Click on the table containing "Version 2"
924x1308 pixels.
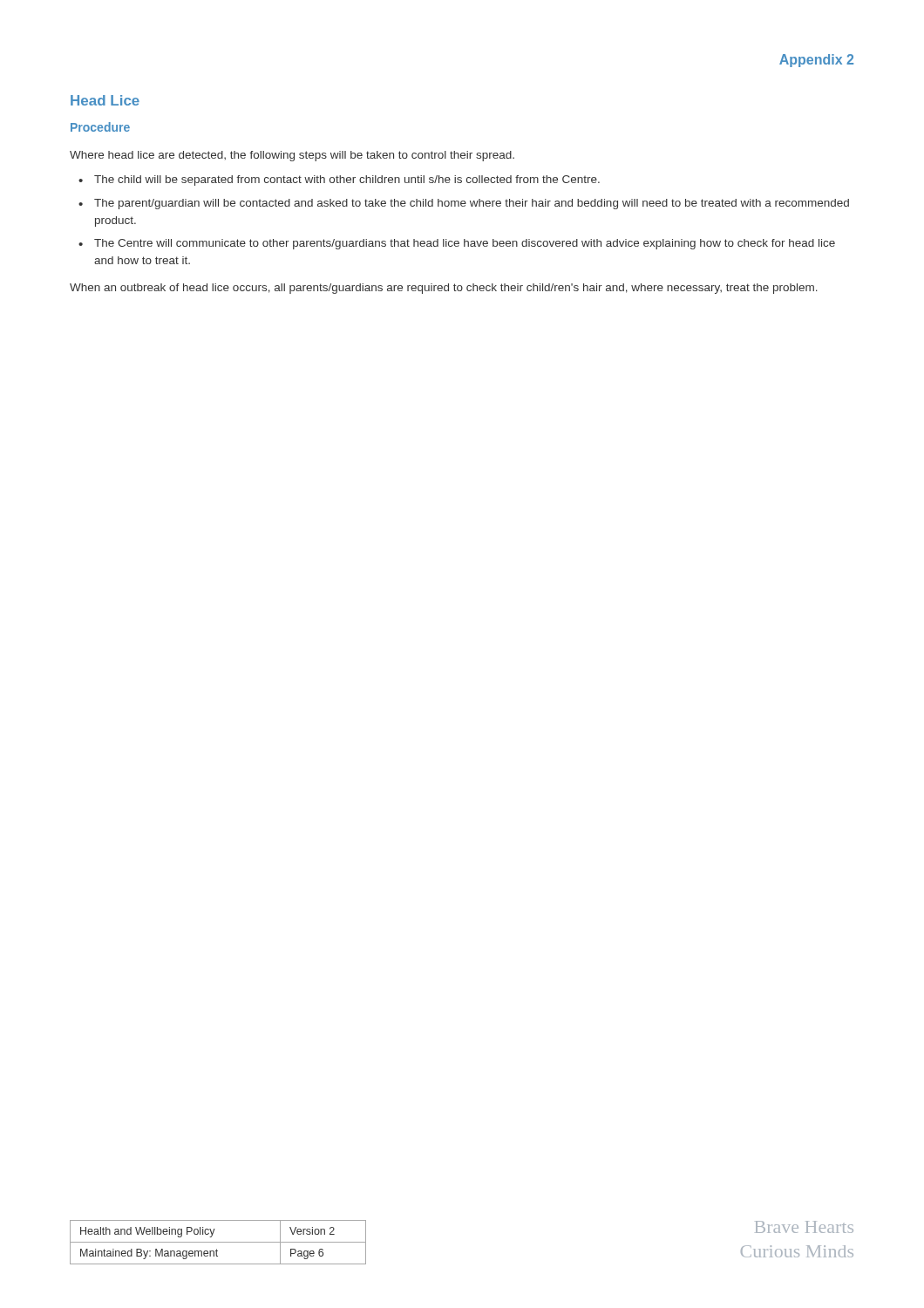click(x=218, y=1242)
